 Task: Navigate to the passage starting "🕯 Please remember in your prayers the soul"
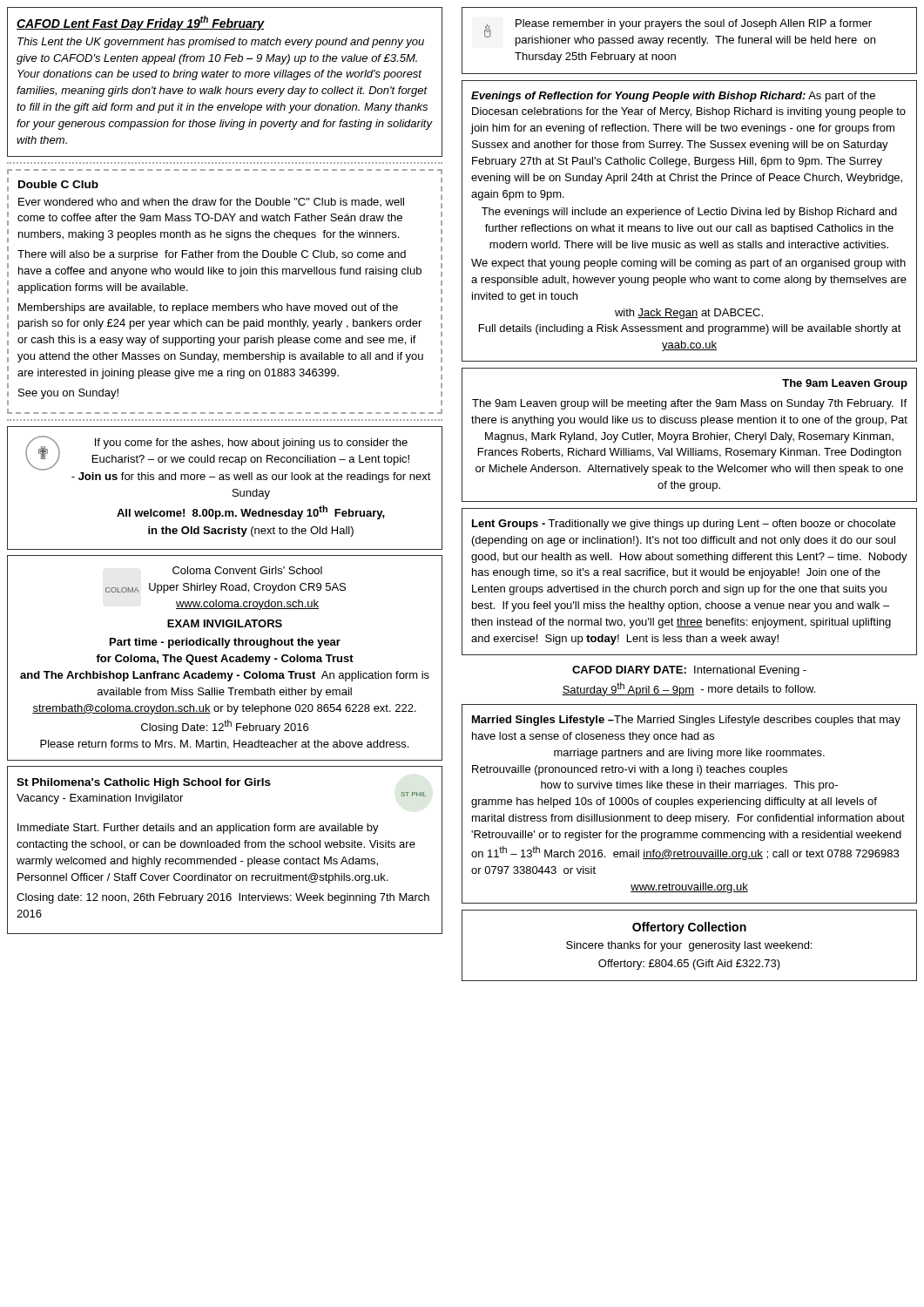[689, 40]
